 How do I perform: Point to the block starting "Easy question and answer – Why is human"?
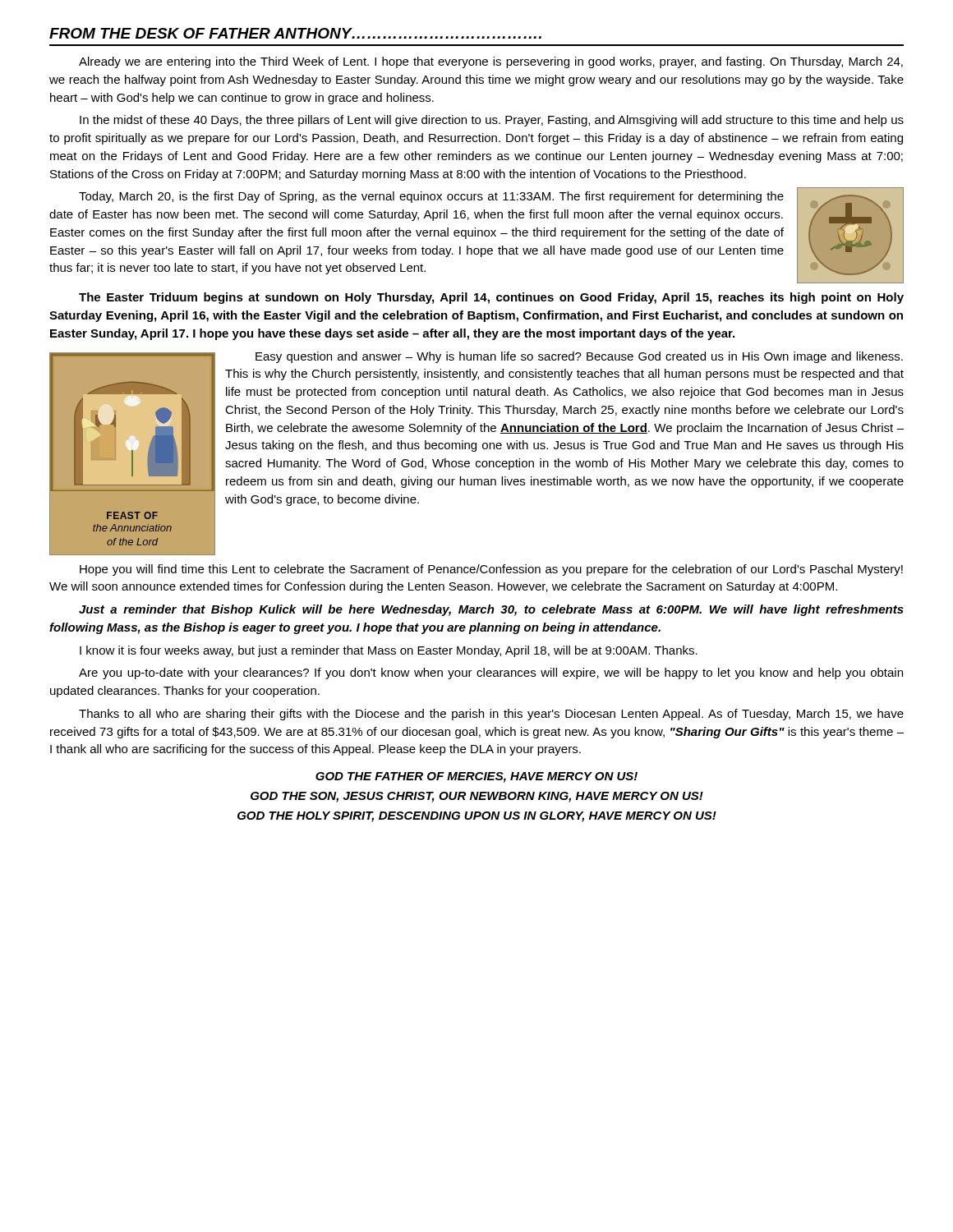[x=476, y=427]
